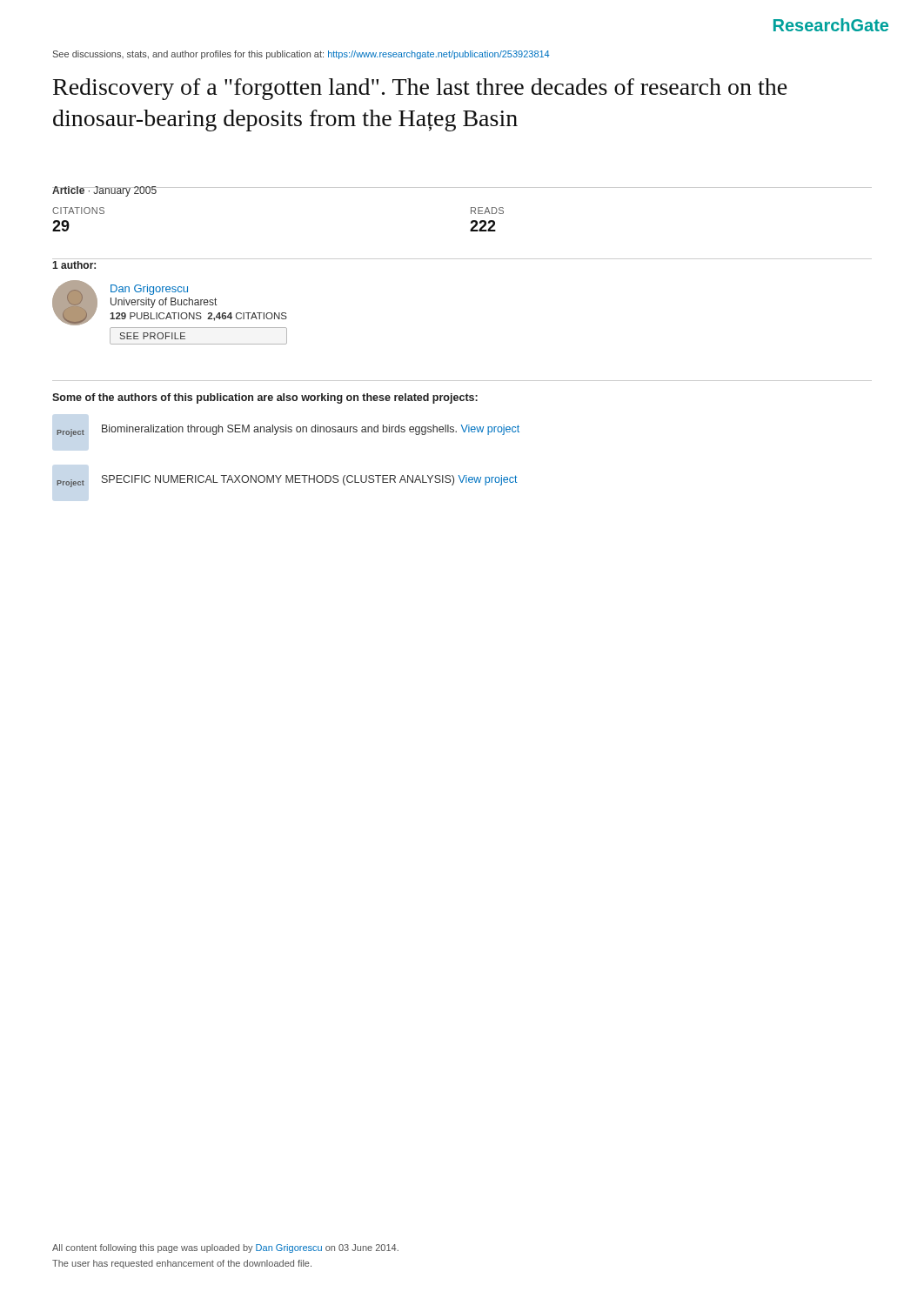Click on the text that says "Article · January 2005"
The height and width of the screenshot is (1305, 924).
104,191
